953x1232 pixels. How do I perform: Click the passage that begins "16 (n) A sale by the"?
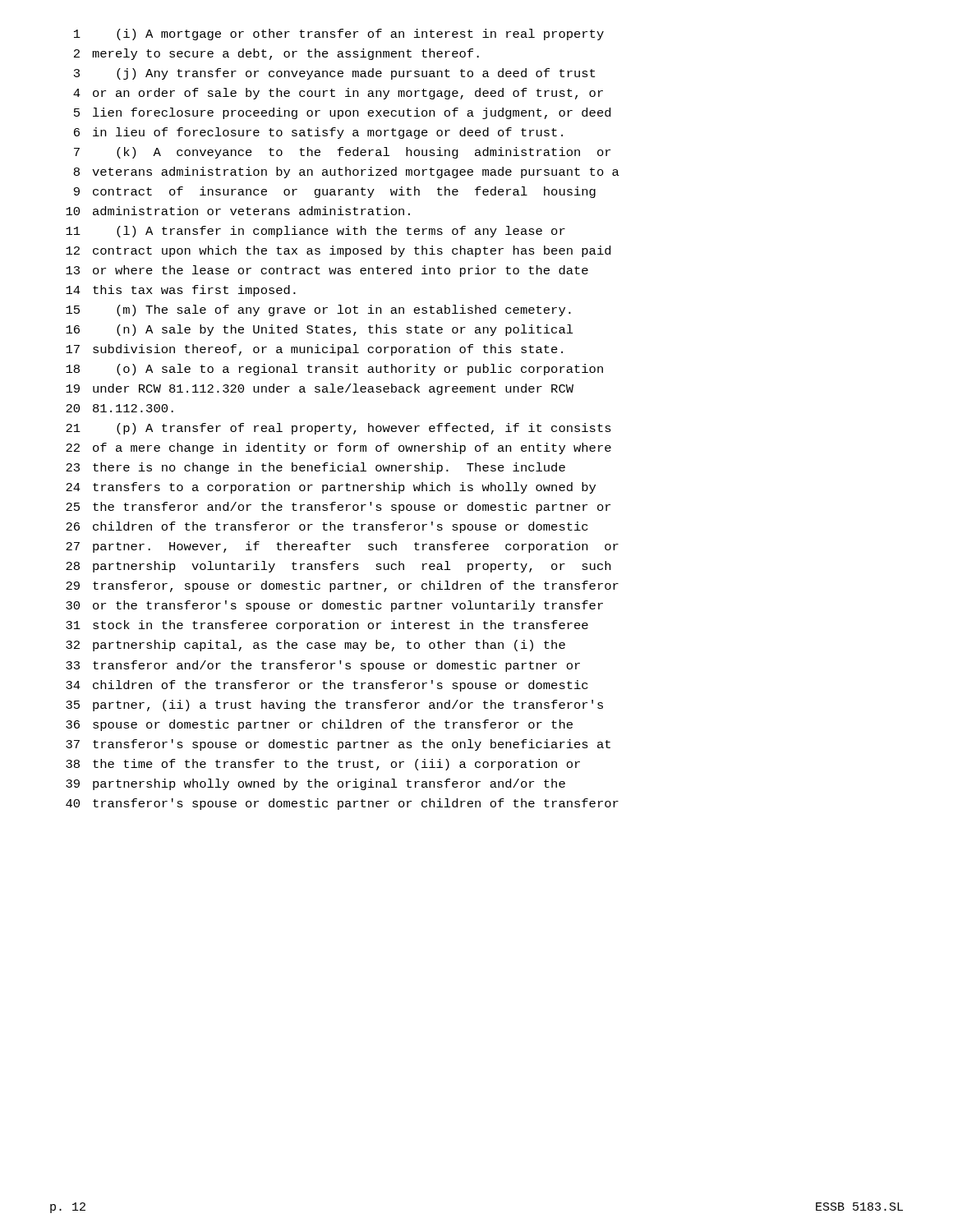pyautogui.click(x=476, y=330)
